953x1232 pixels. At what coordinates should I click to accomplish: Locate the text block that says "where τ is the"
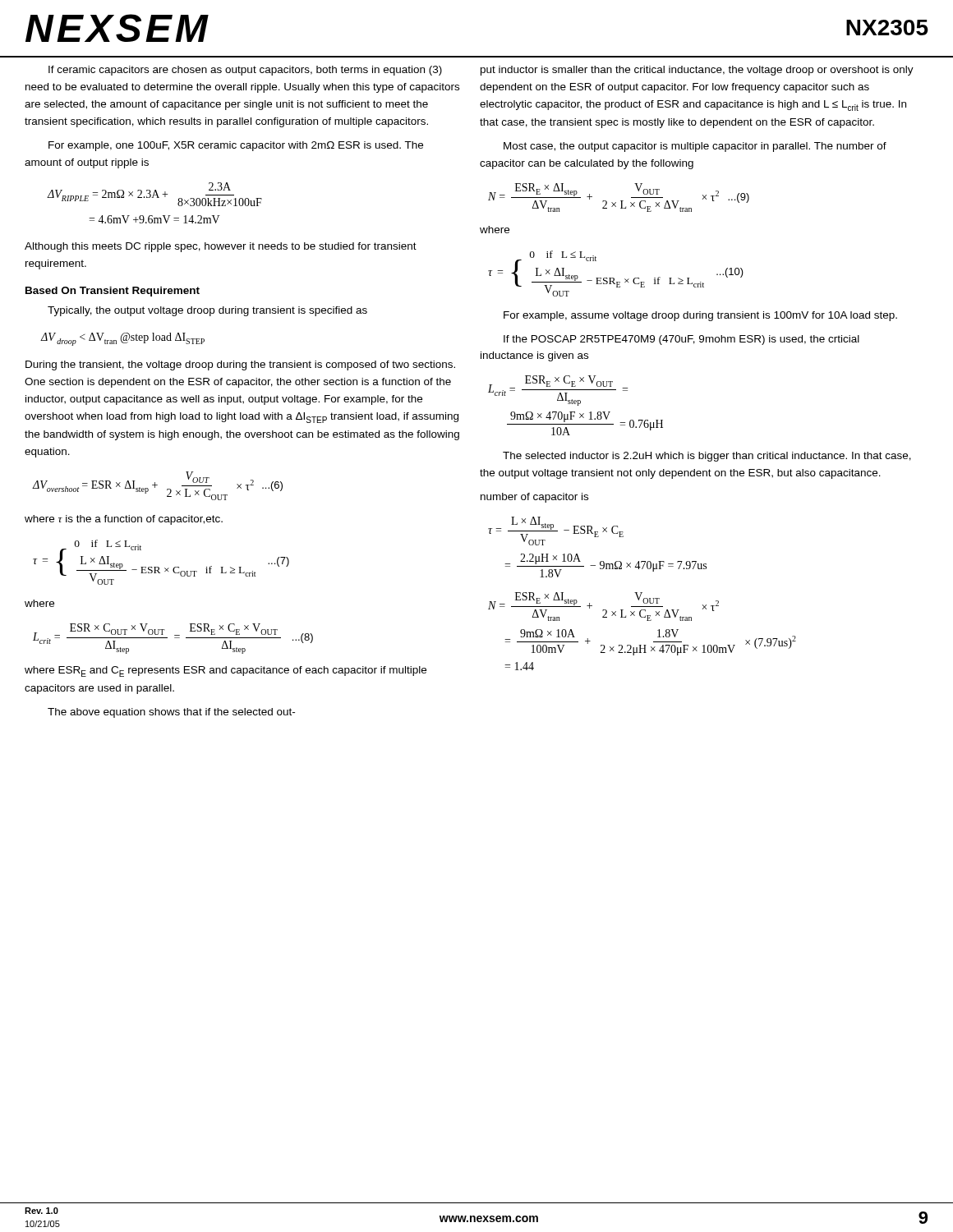(124, 520)
